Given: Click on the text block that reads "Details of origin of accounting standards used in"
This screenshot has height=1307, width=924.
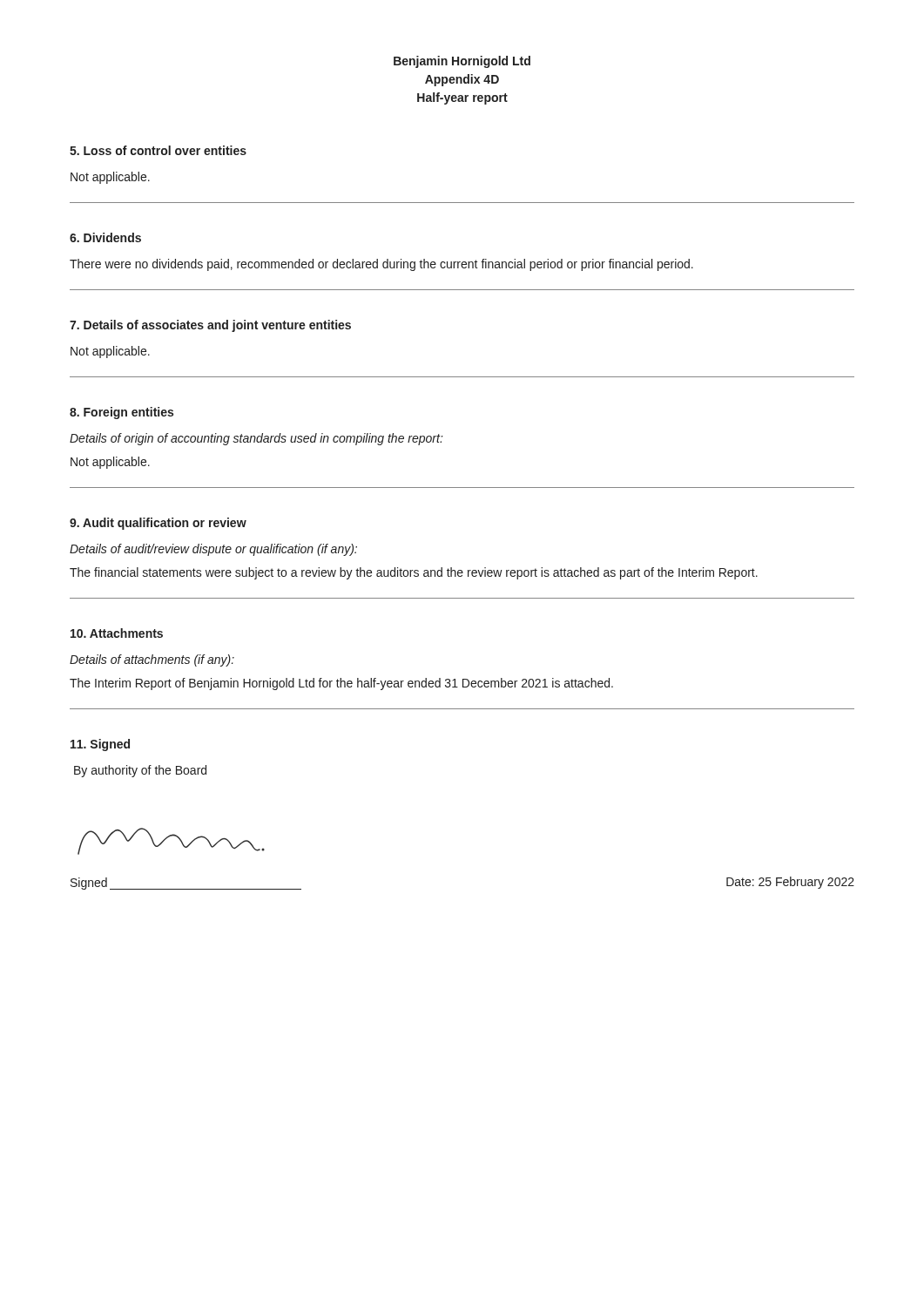Looking at the screenshot, I should [x=256, y=438].
